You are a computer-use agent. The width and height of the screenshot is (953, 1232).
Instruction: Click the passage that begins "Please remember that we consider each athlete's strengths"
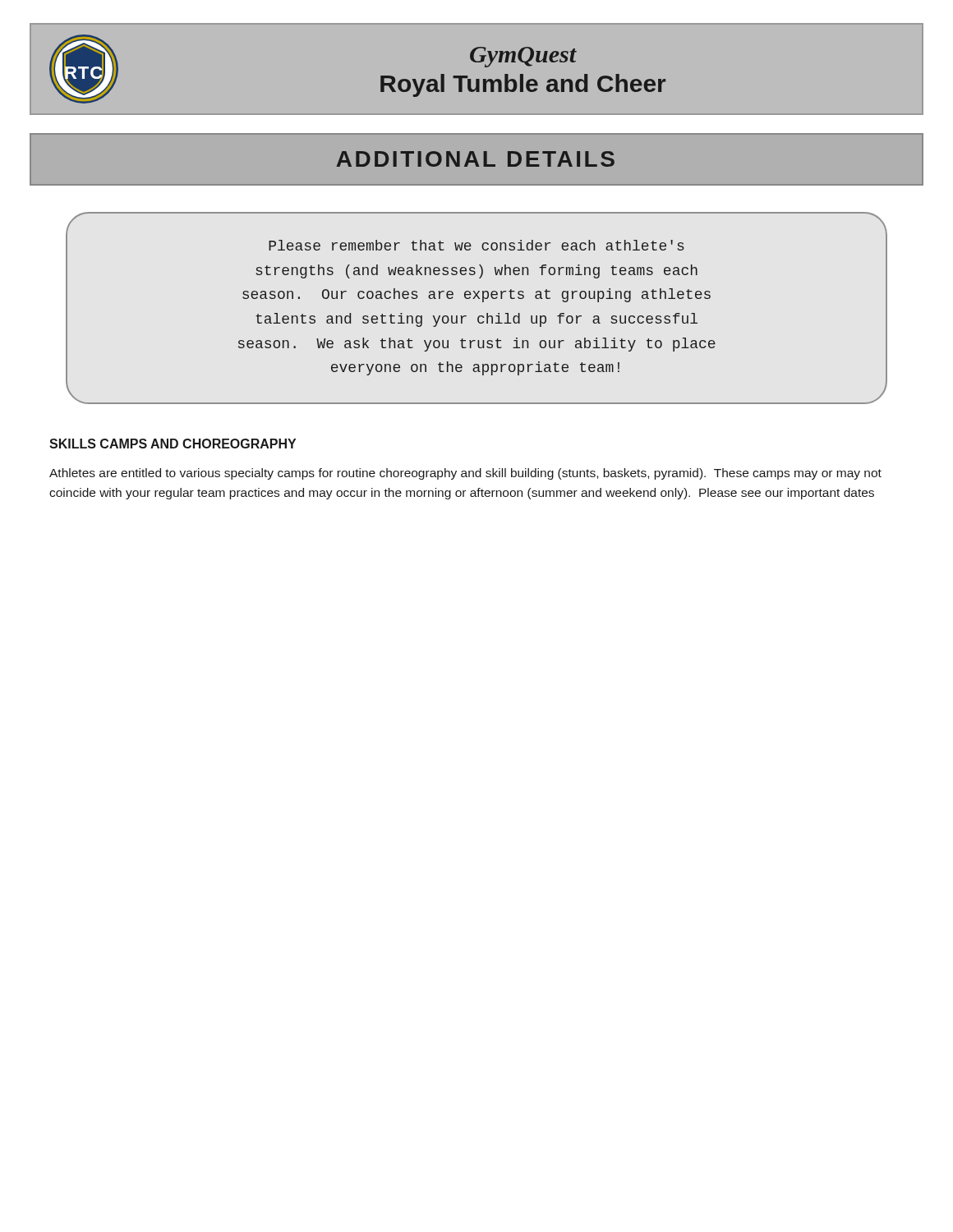pos(476,308)
